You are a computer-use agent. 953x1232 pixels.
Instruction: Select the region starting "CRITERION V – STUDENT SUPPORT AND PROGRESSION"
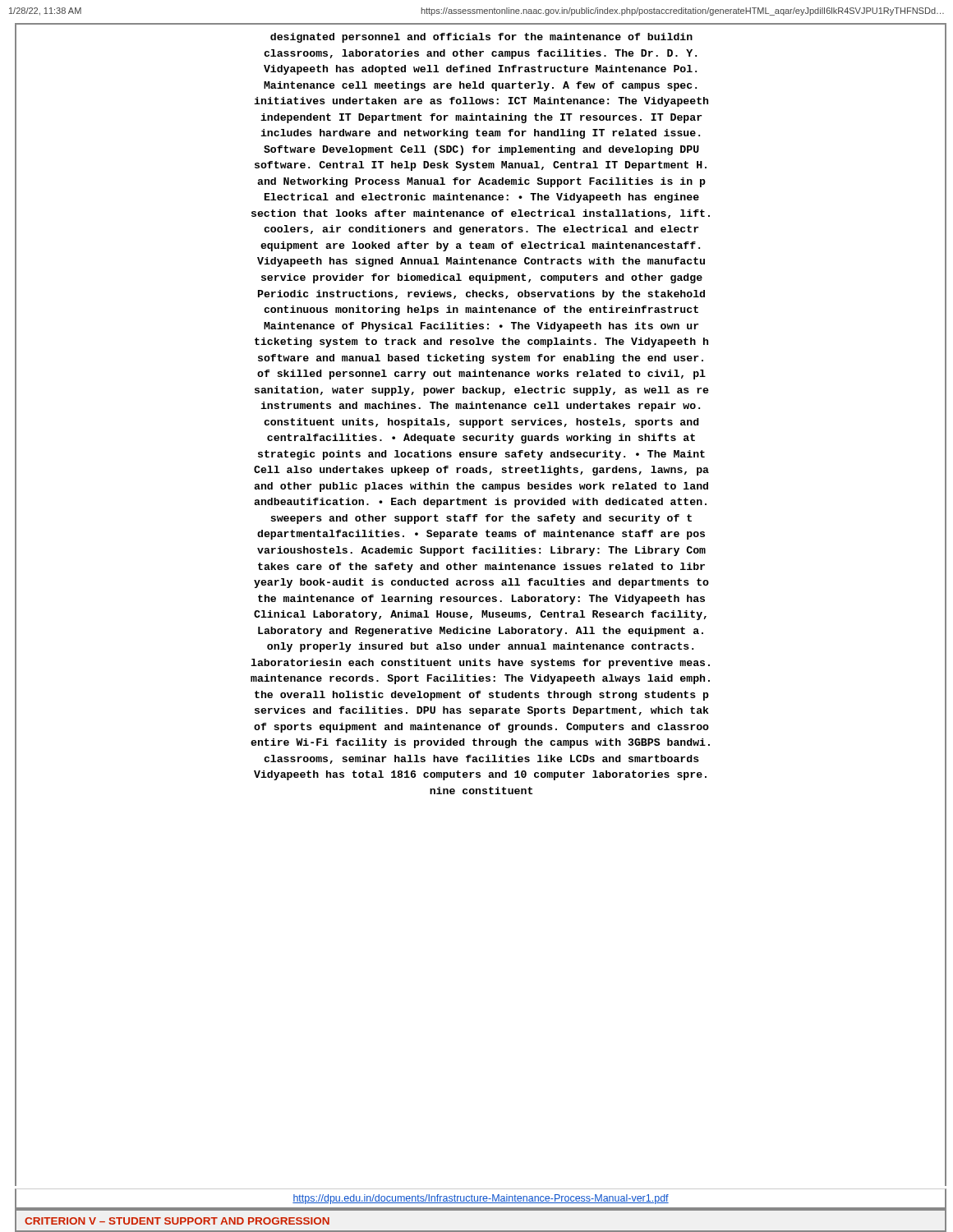tap(177, 1221)
